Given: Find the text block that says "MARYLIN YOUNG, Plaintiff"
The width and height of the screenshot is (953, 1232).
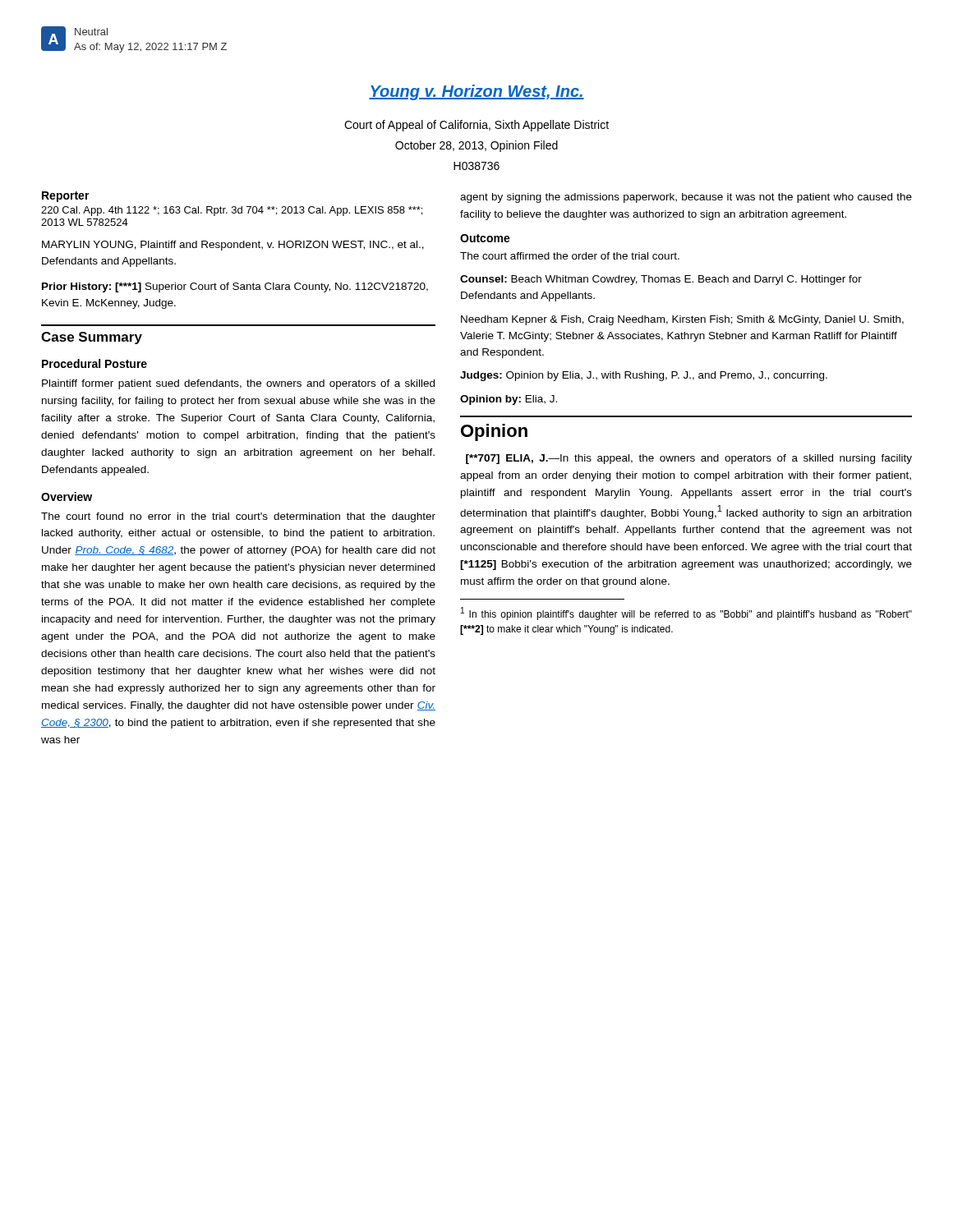Looking at the screenshot, I should (233, 253).
